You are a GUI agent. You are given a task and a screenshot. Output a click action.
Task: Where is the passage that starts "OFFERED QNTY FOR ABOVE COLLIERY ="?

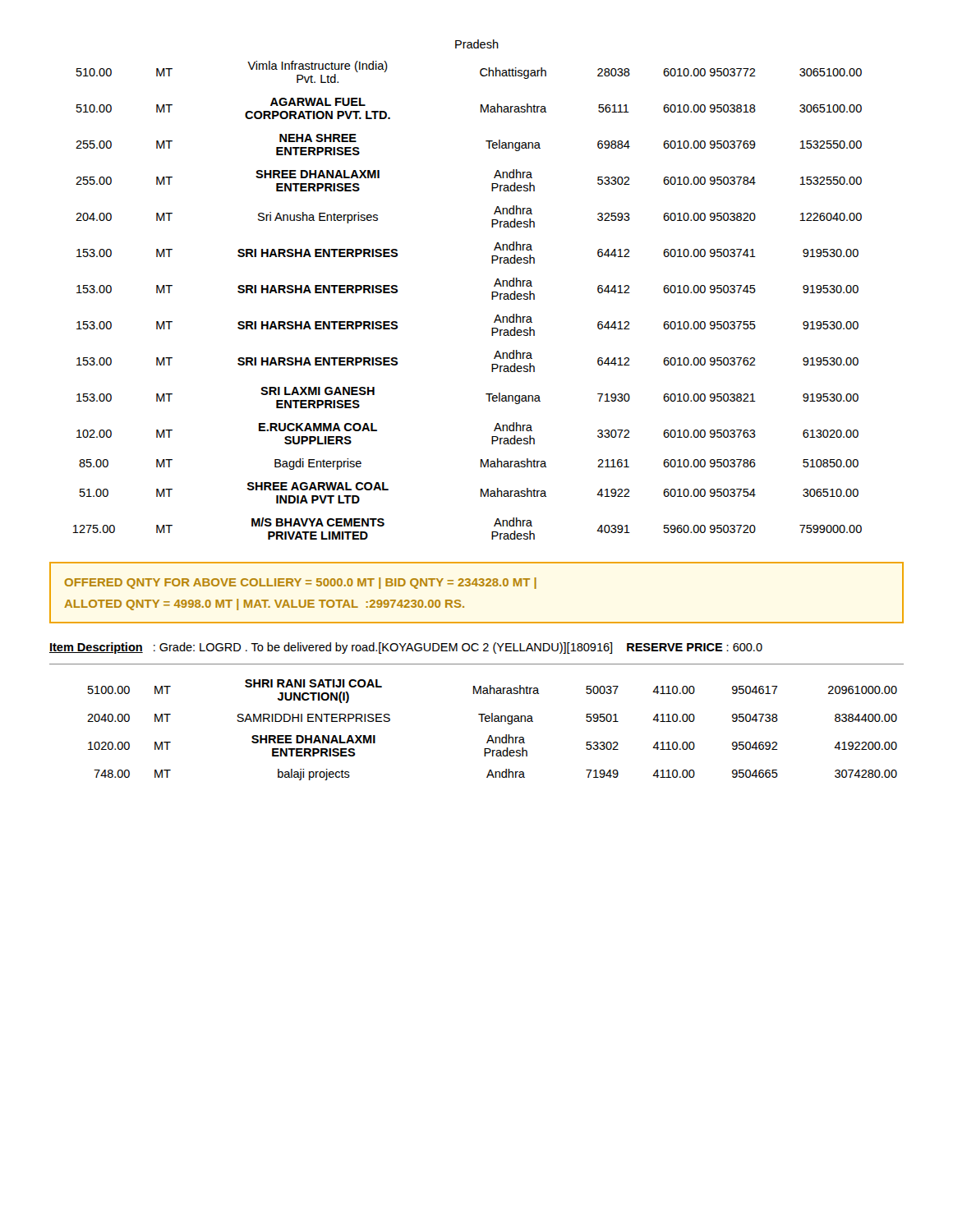(x=301, y=592)
